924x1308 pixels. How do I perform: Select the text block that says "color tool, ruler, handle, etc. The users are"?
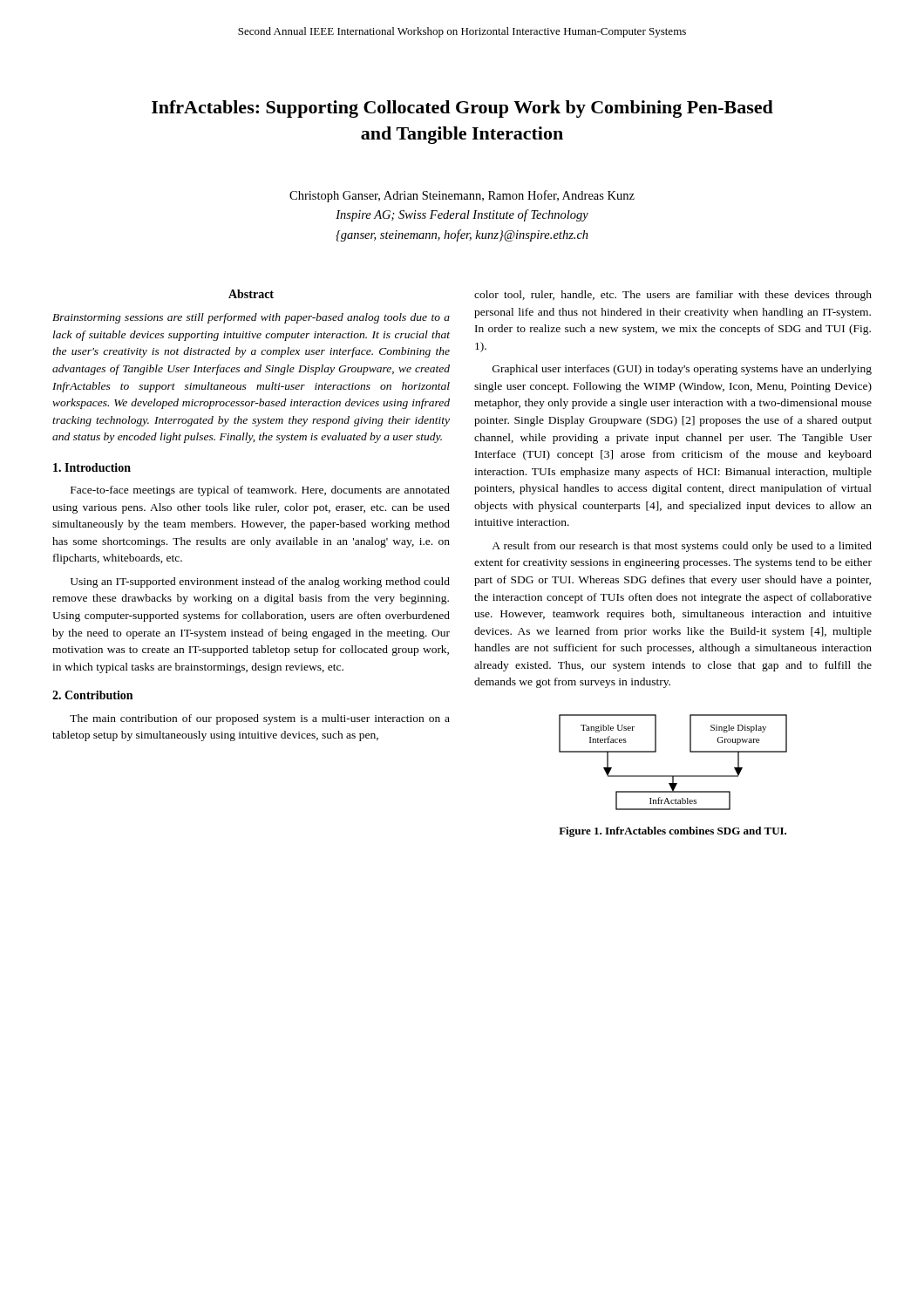pos(673,488)
